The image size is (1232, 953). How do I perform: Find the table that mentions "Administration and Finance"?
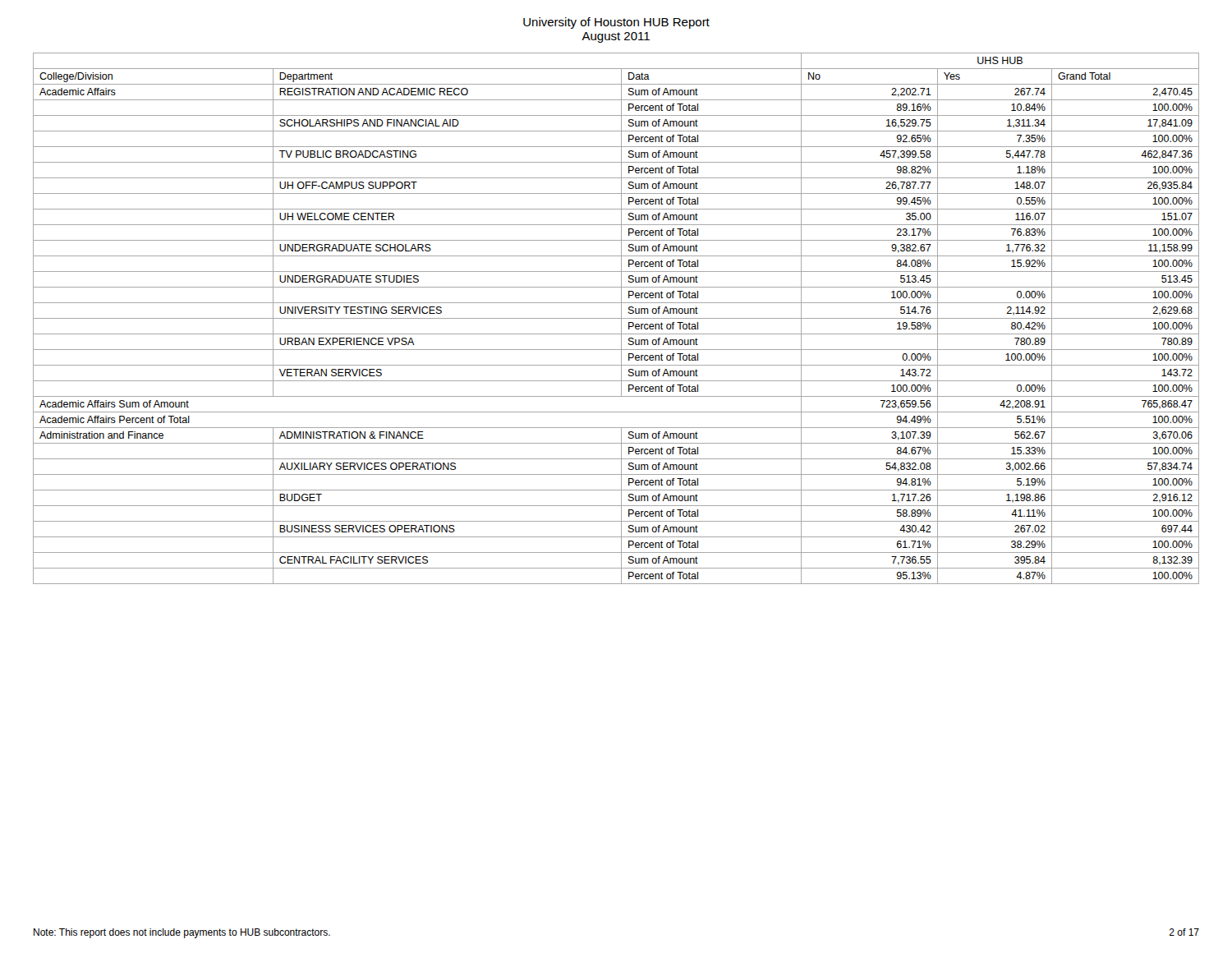click(616, 318)
